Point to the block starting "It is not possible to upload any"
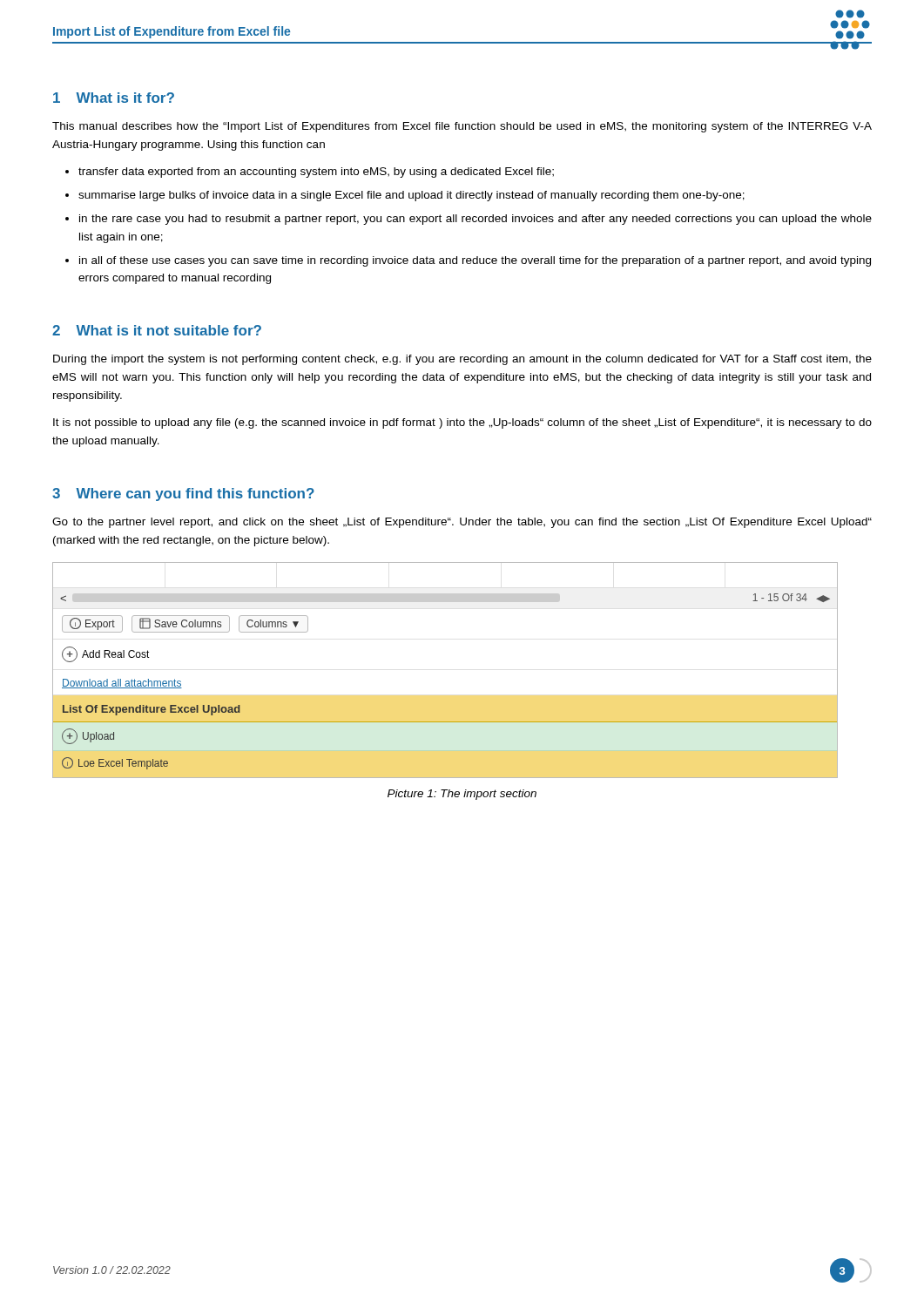 tap(462, 431)
